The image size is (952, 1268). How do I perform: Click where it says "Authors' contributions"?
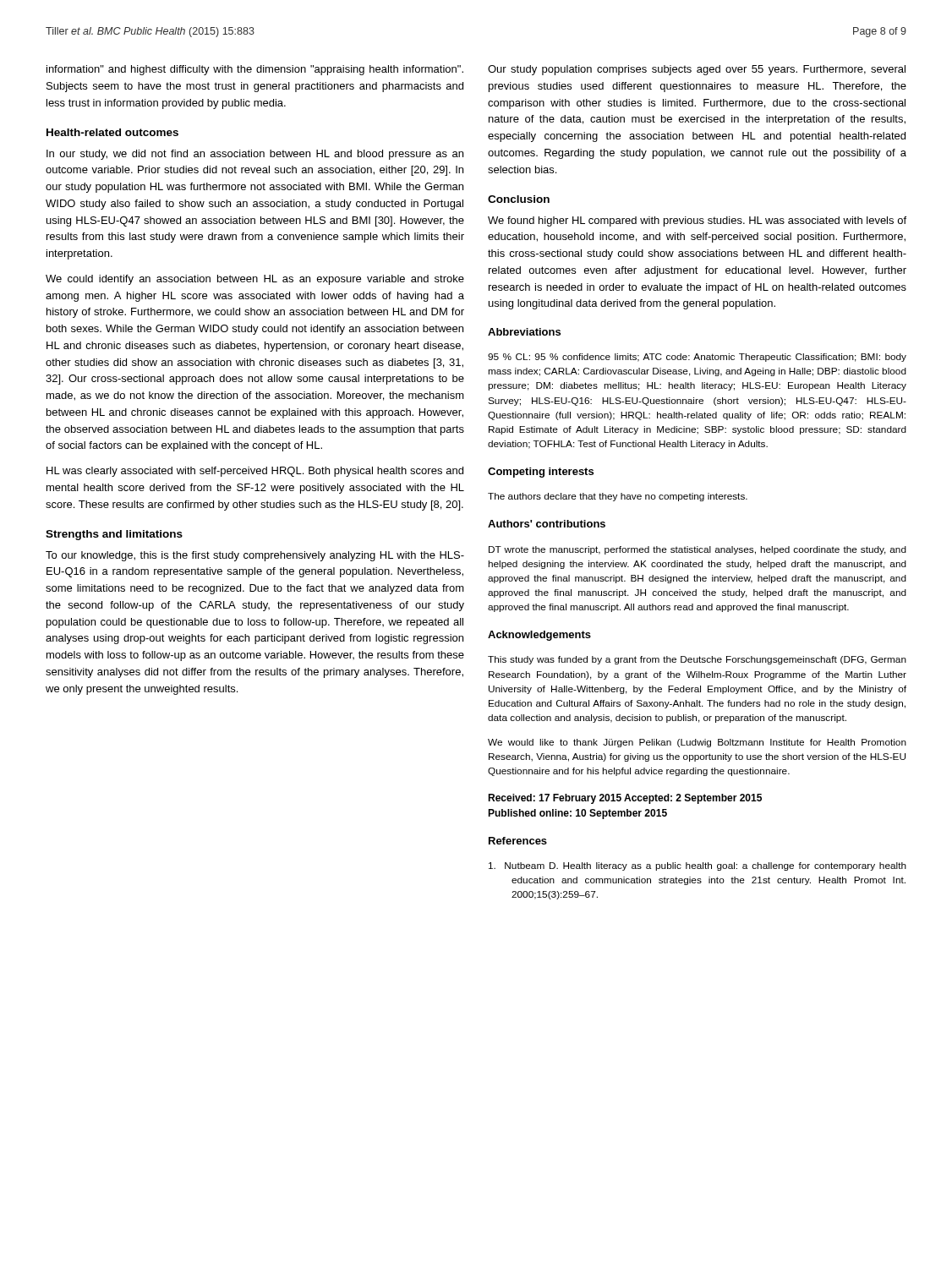pyautogui.click(x=547, y=524)
